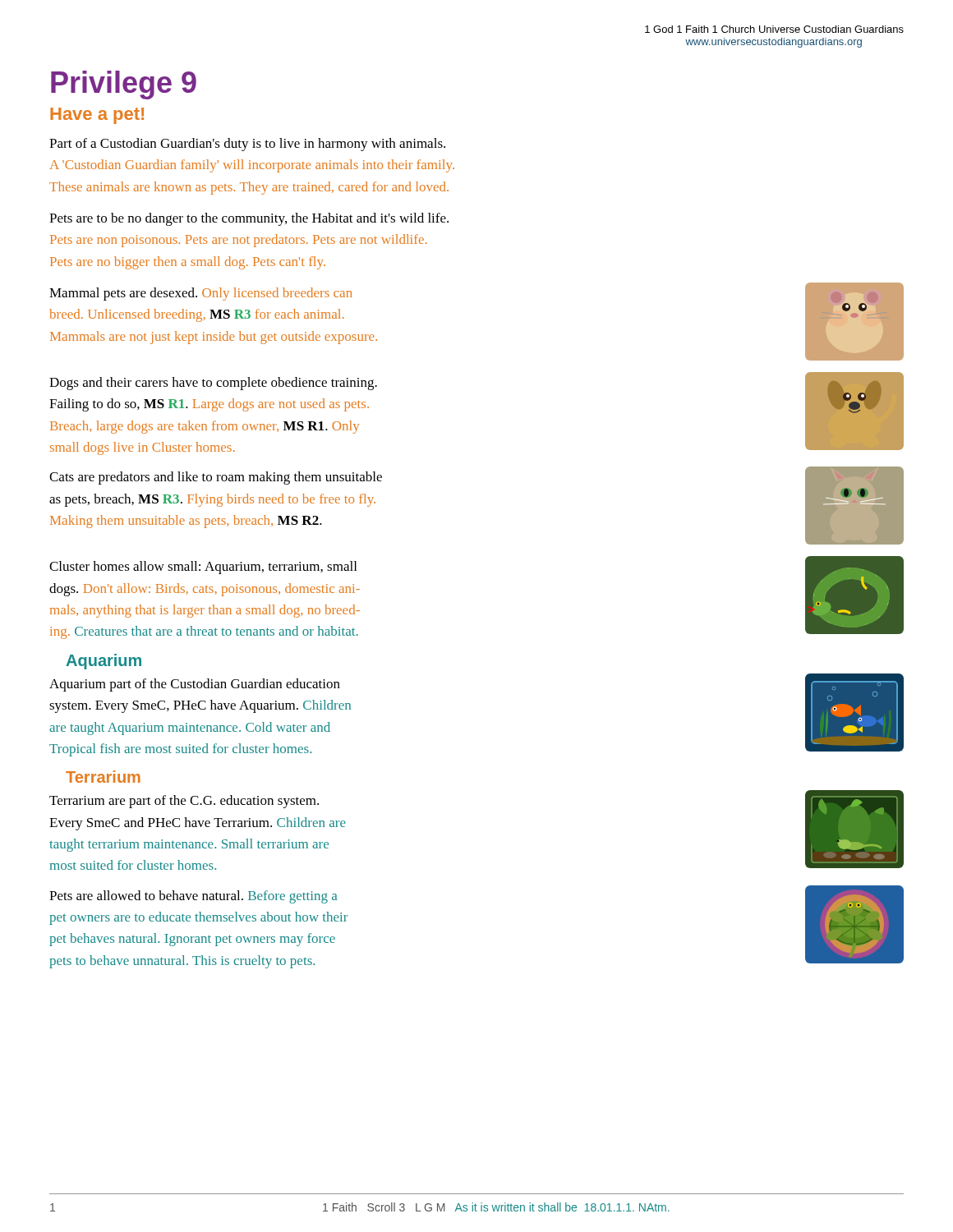953x1232 pixels.
Task: Locate the block of text that opens with "Part of a Custodian"
Action: point(252,165)
